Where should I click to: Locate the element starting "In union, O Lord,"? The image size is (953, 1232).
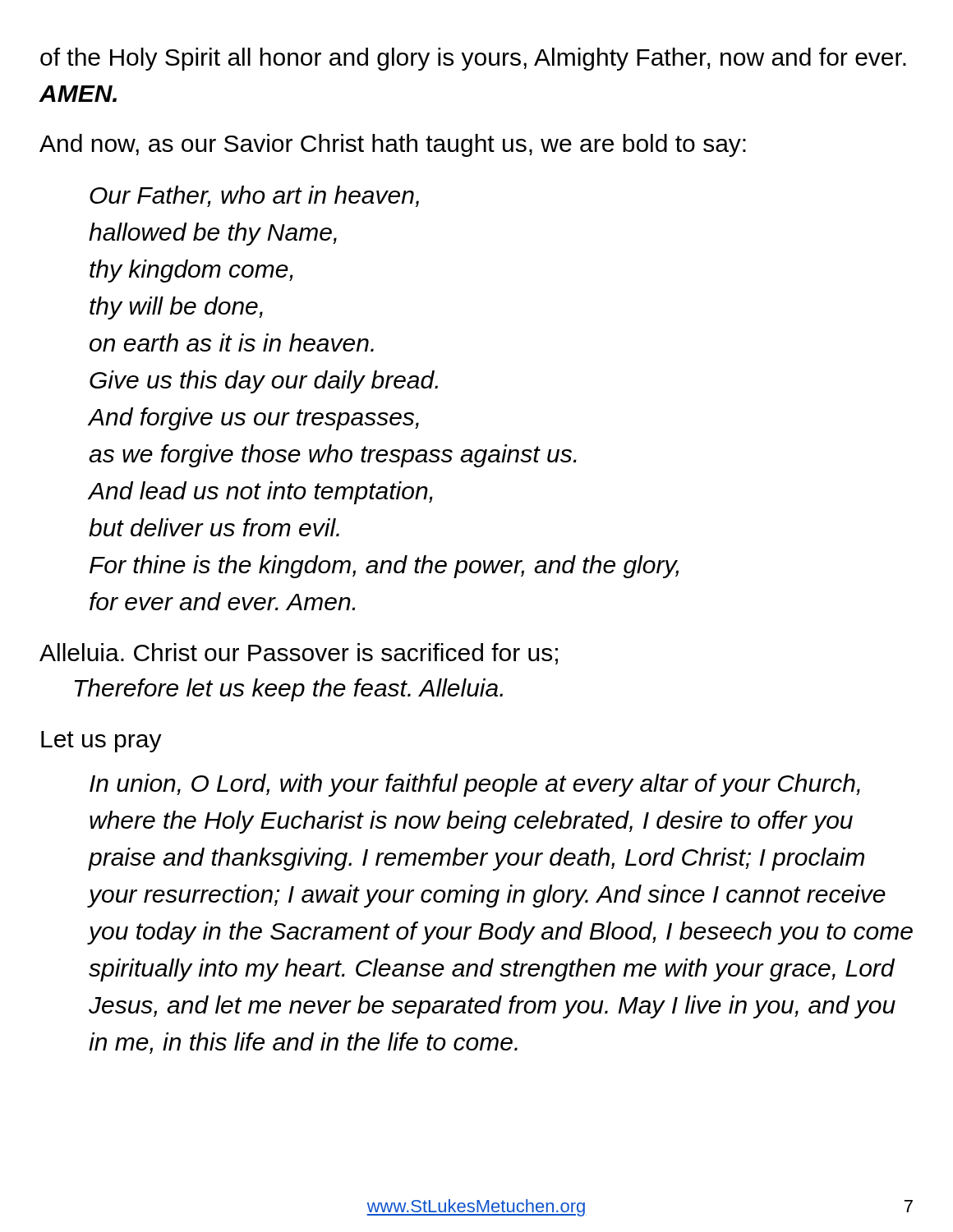501,913
